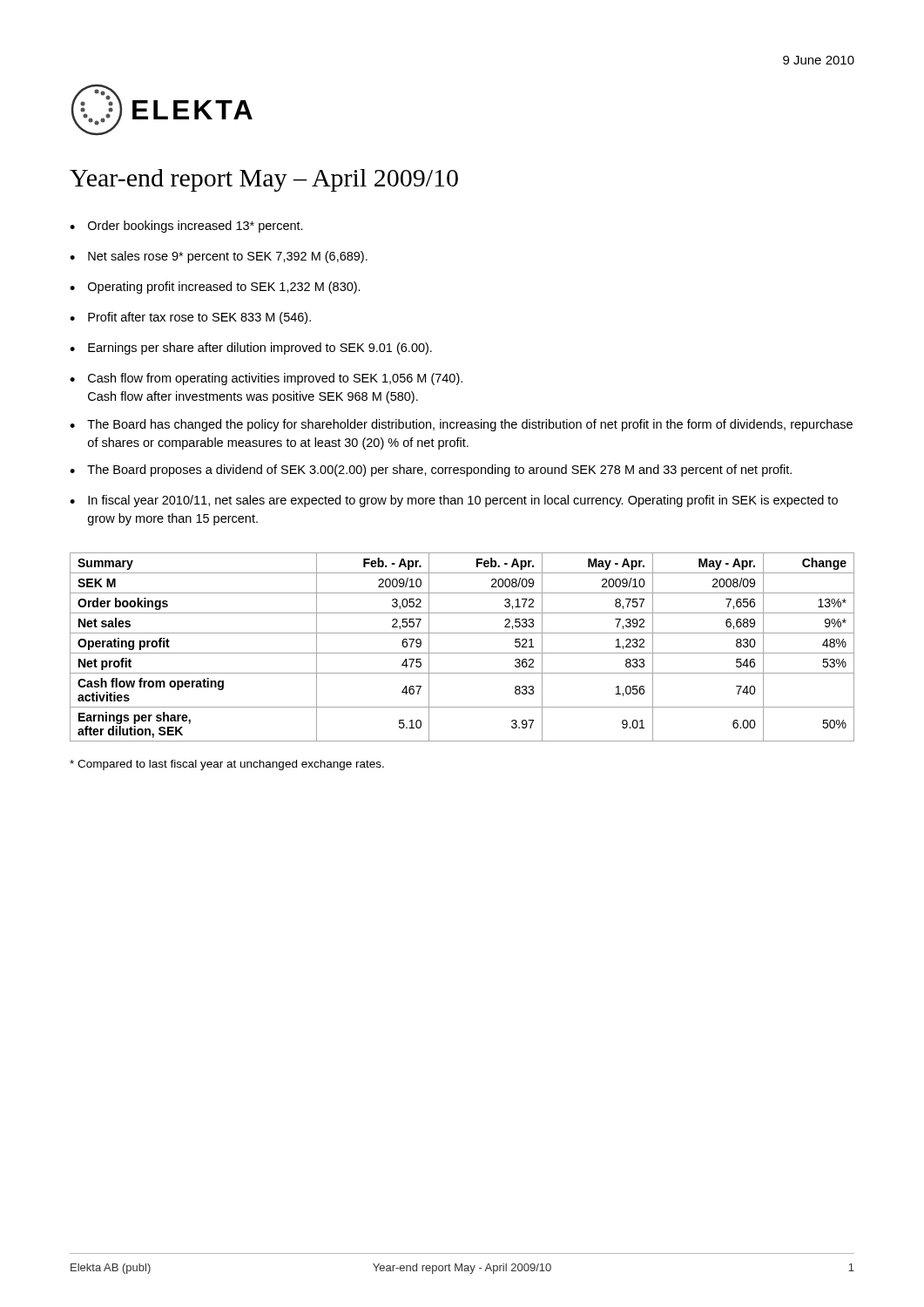The height and width of the screenshot is (1307, 924).
Task: Locate the footnote containing "Compared to last fiscal"
Action: coord(227,763)
